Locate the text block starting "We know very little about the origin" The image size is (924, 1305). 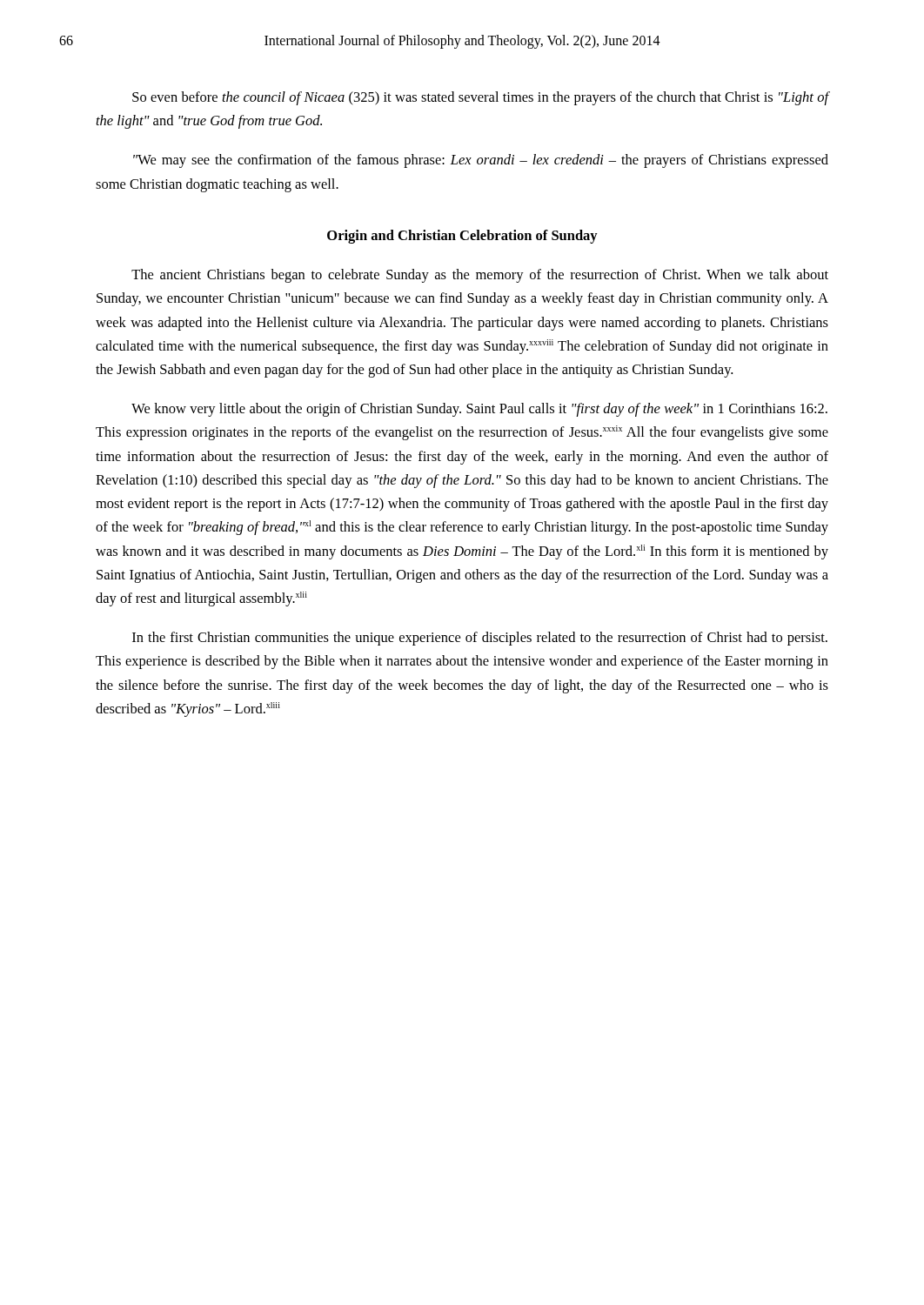tap(462, 503)
